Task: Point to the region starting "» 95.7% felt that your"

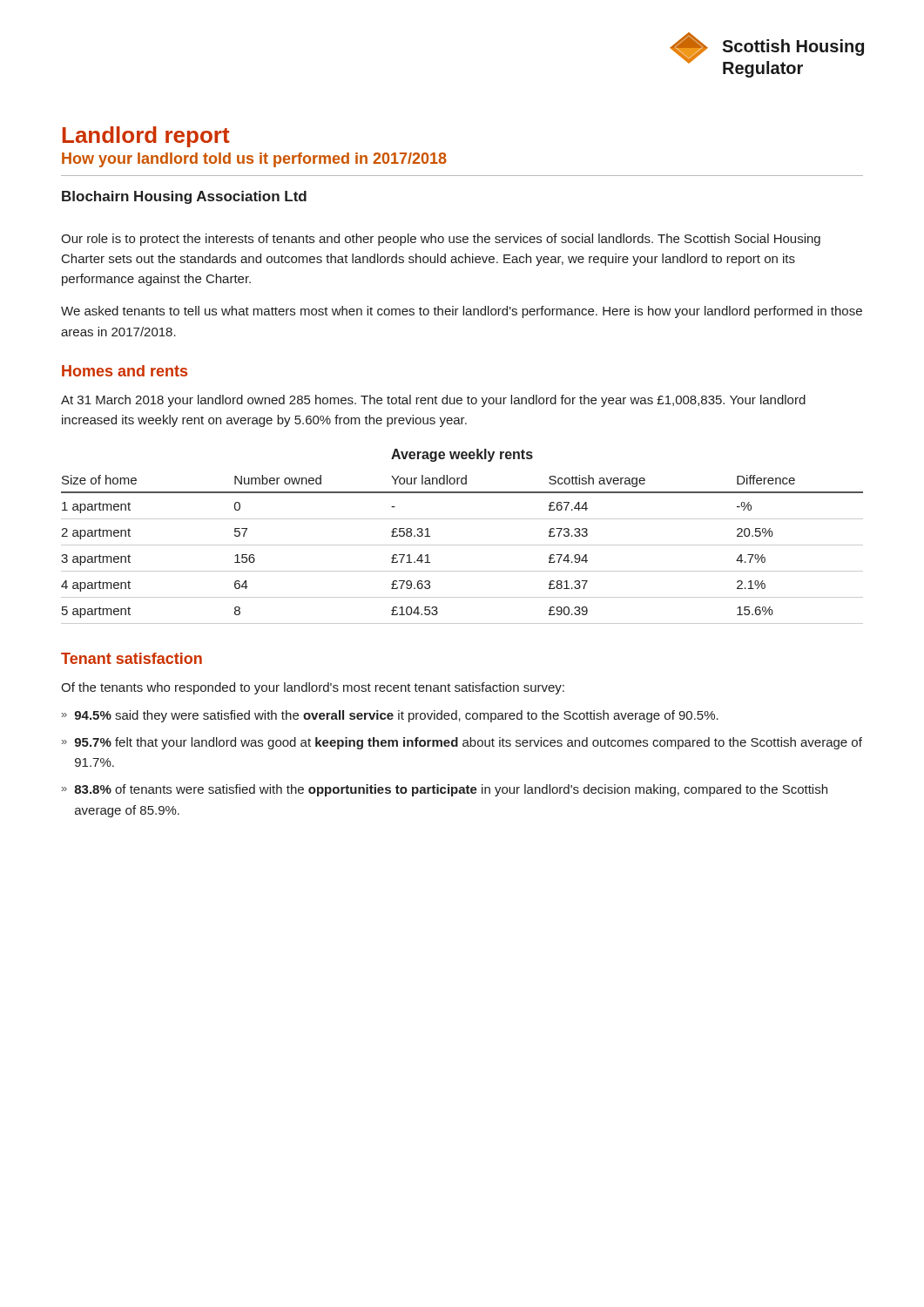Action: coord(462,752)
